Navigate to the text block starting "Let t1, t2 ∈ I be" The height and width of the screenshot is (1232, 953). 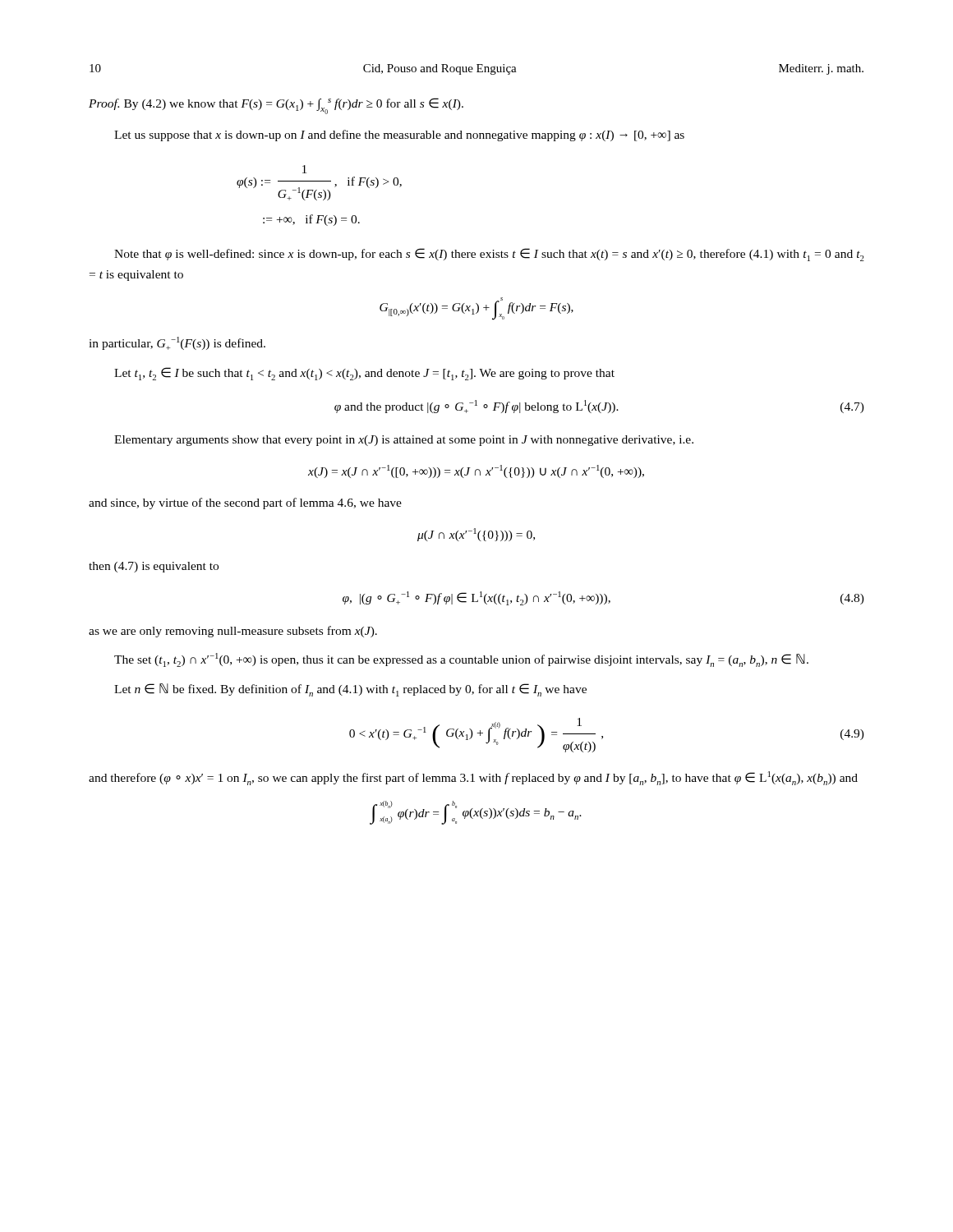point(364,373)
